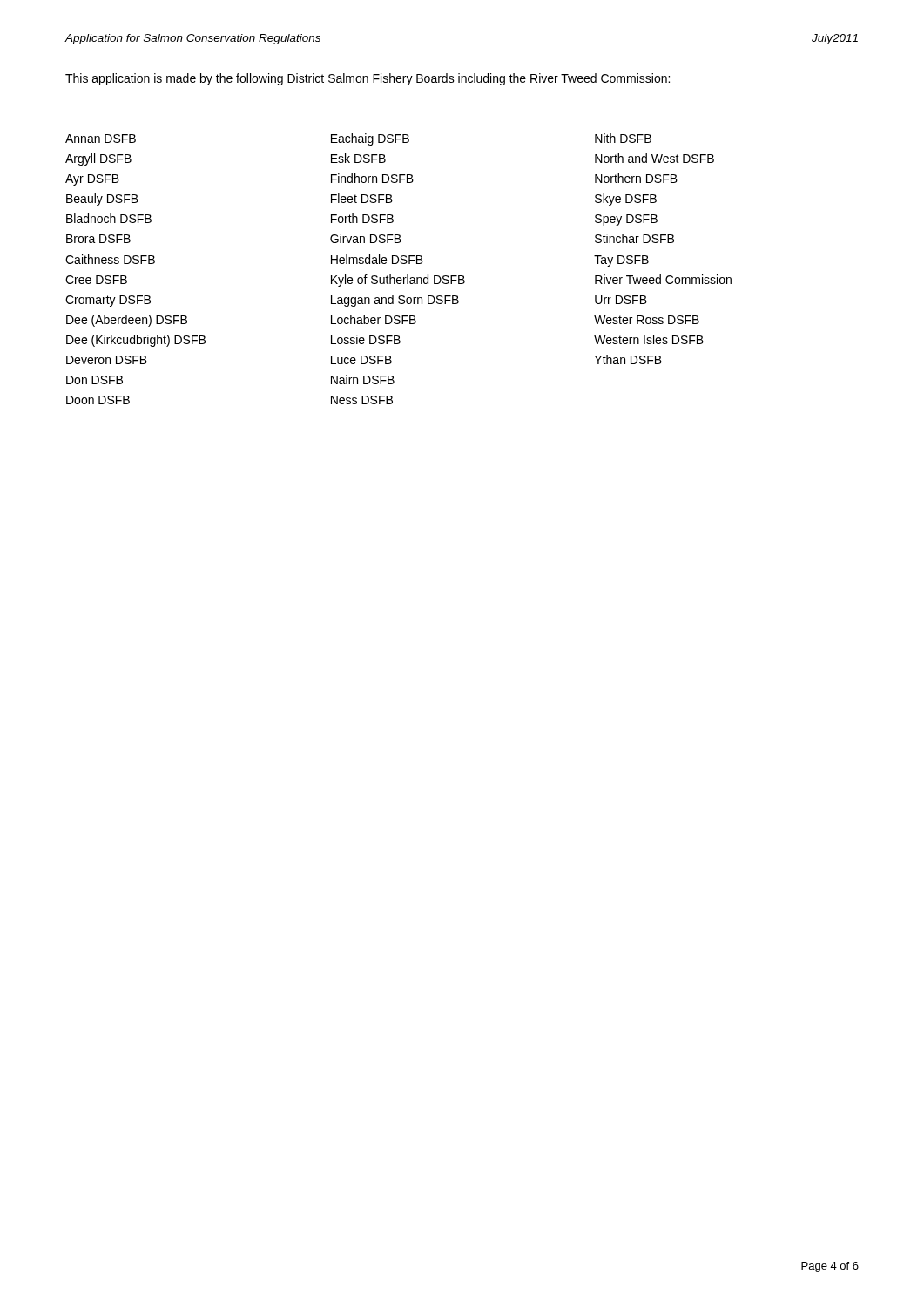The width and height of the screenshot is (924, 1307).
Task: Locate the block starting "Helmsdale DSFB"
Action: coord(377,259)
